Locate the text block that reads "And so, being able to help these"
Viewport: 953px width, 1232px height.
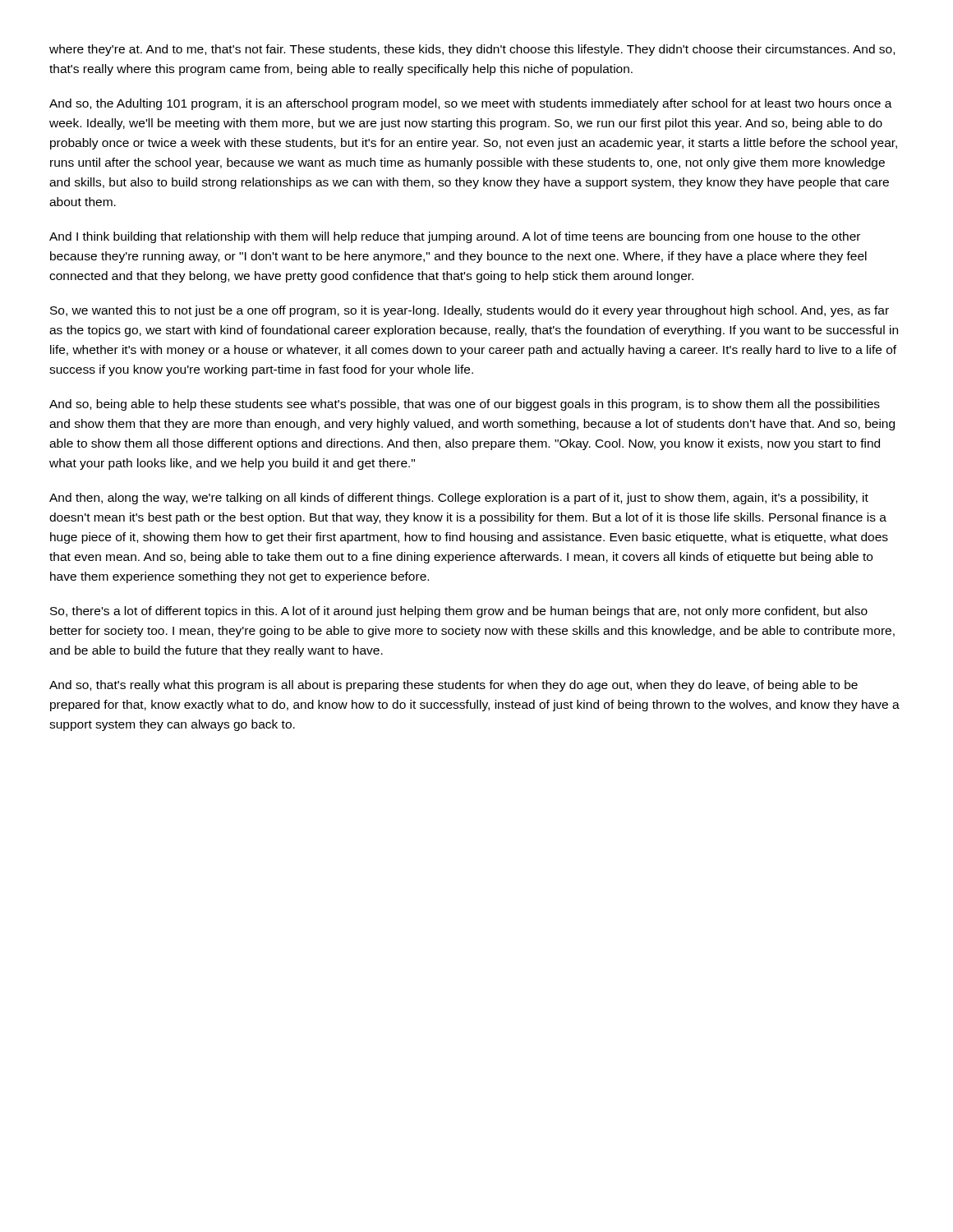click(x=472, y=433)
